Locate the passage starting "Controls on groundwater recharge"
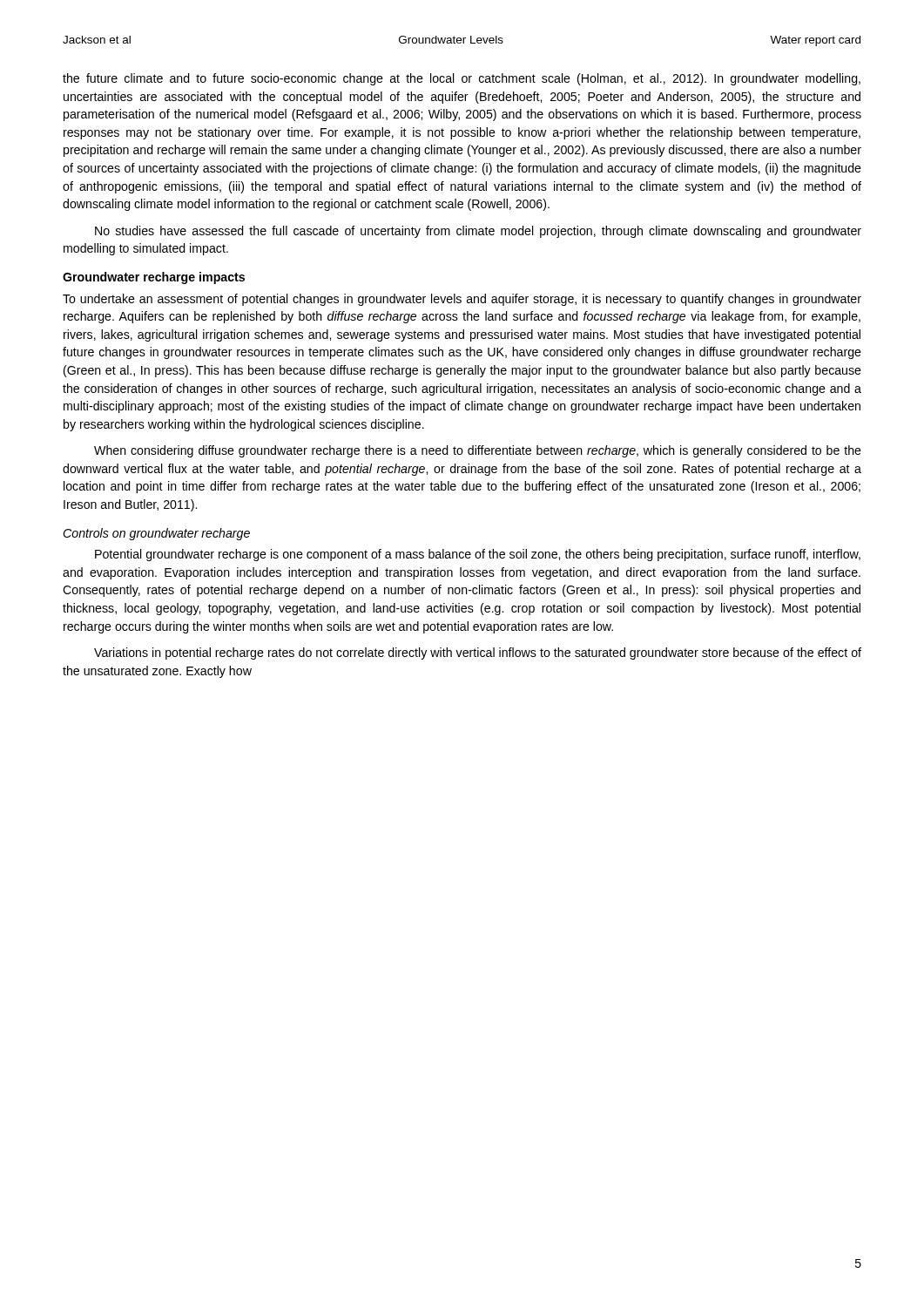This screenshot has height=1307, width=924. tap(156, 533)
